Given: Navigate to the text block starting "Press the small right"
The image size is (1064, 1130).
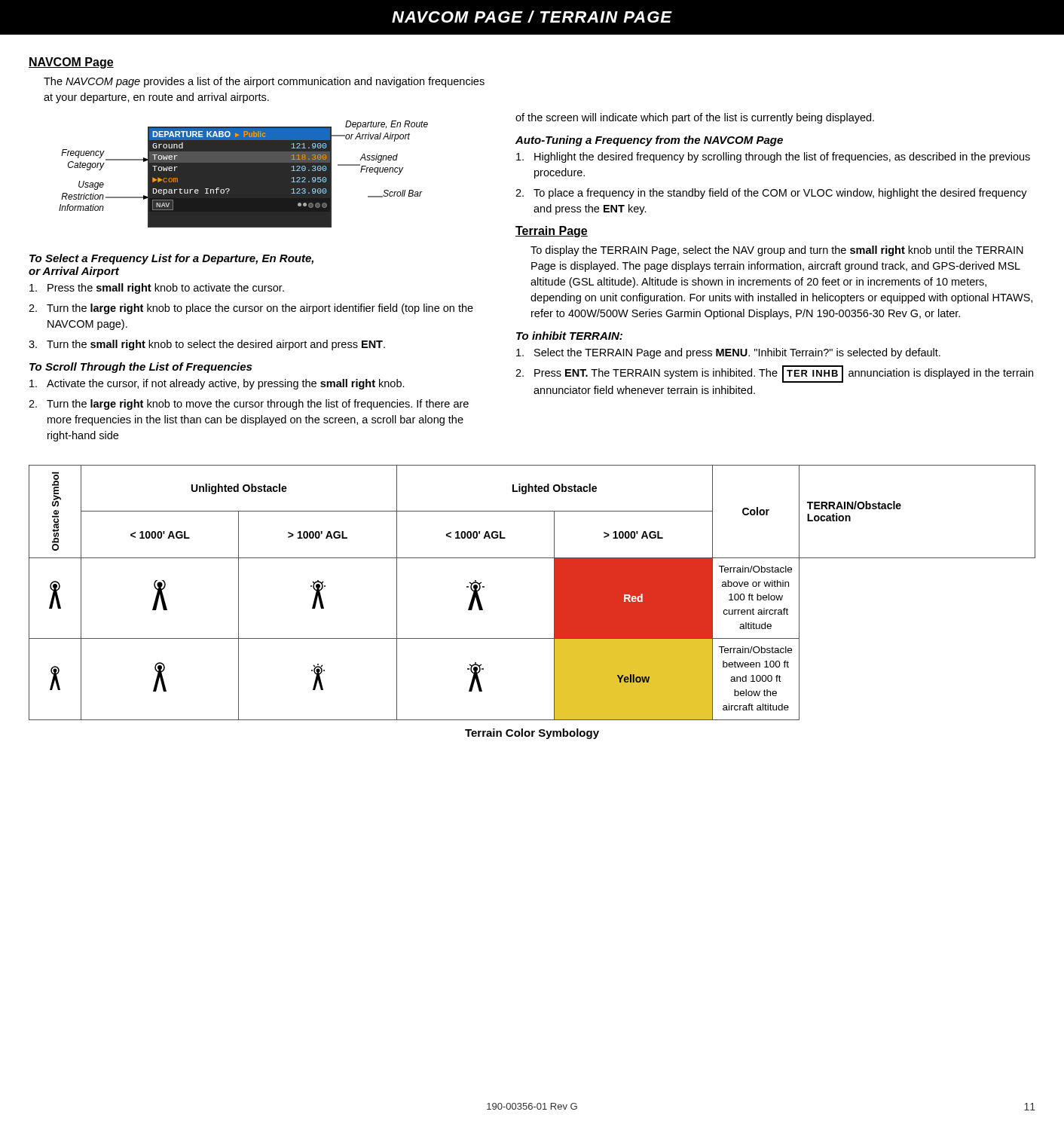Looking at the screenshot, I should pyautogui.click(x=258, y=288).
